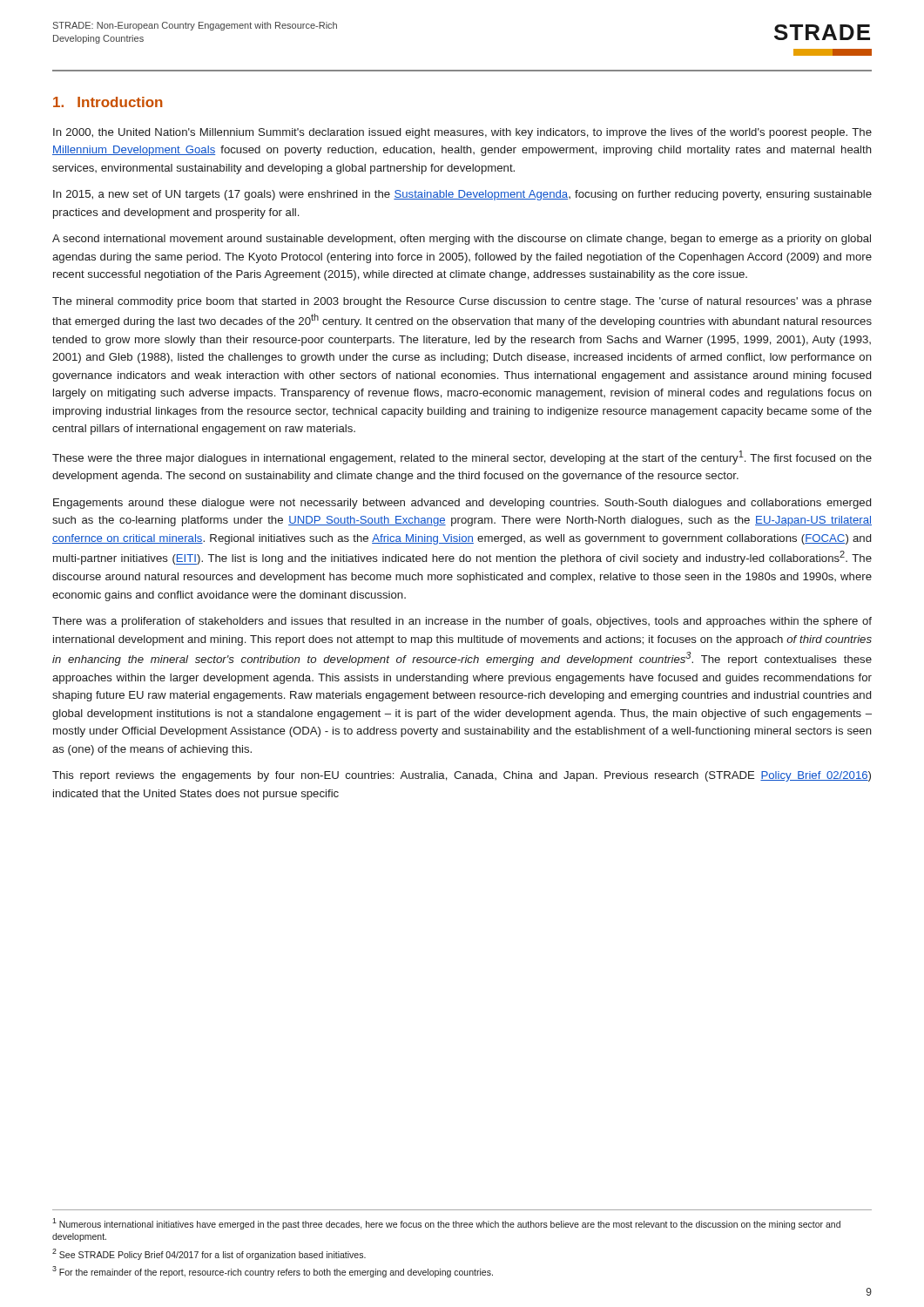924x1307 pixels.
Task: Select the text block starting "In 2015, a new set of UN targets"
Action: 462,203
